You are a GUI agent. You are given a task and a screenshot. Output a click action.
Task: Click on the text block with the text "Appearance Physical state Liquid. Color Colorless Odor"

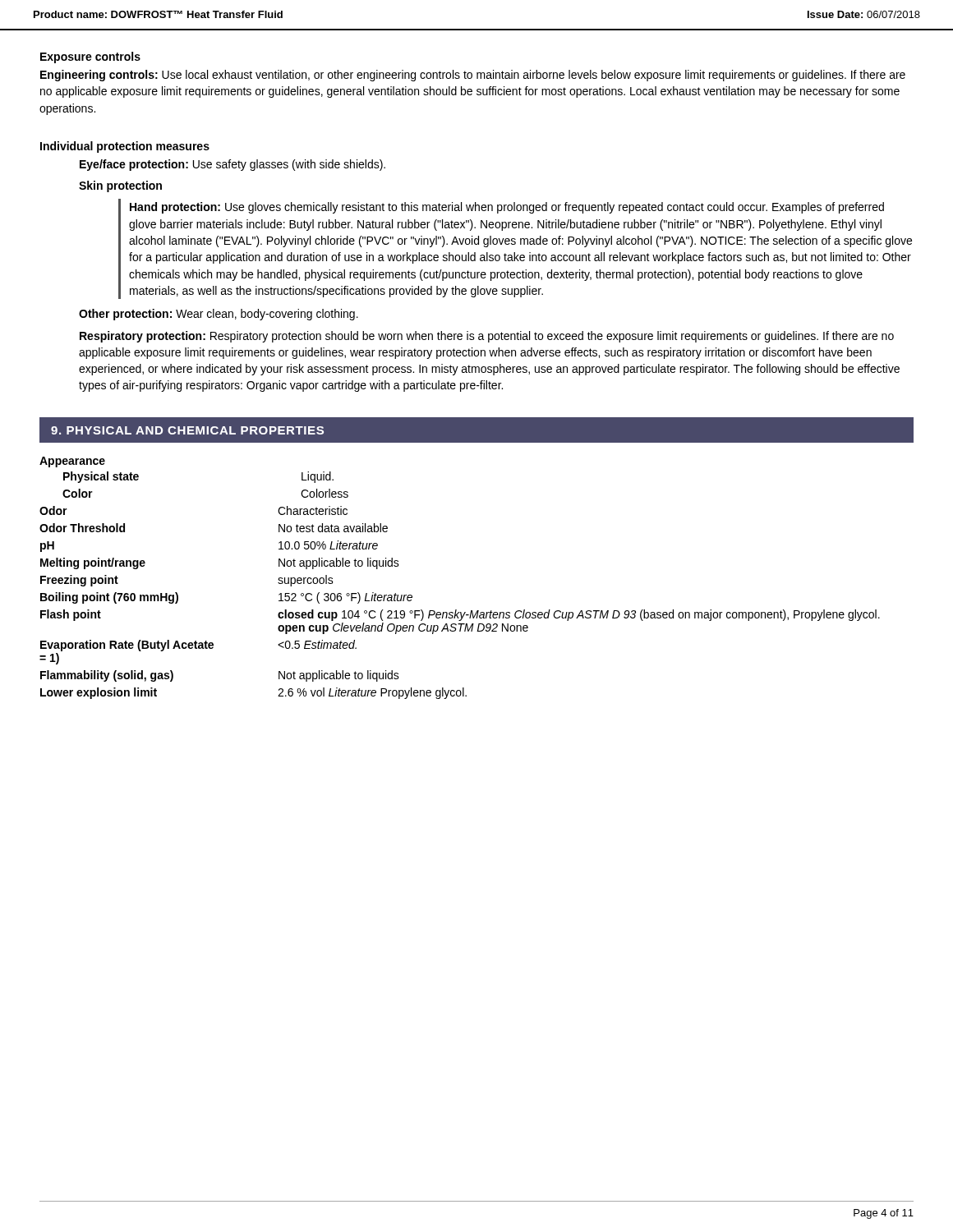coord(72,462)
